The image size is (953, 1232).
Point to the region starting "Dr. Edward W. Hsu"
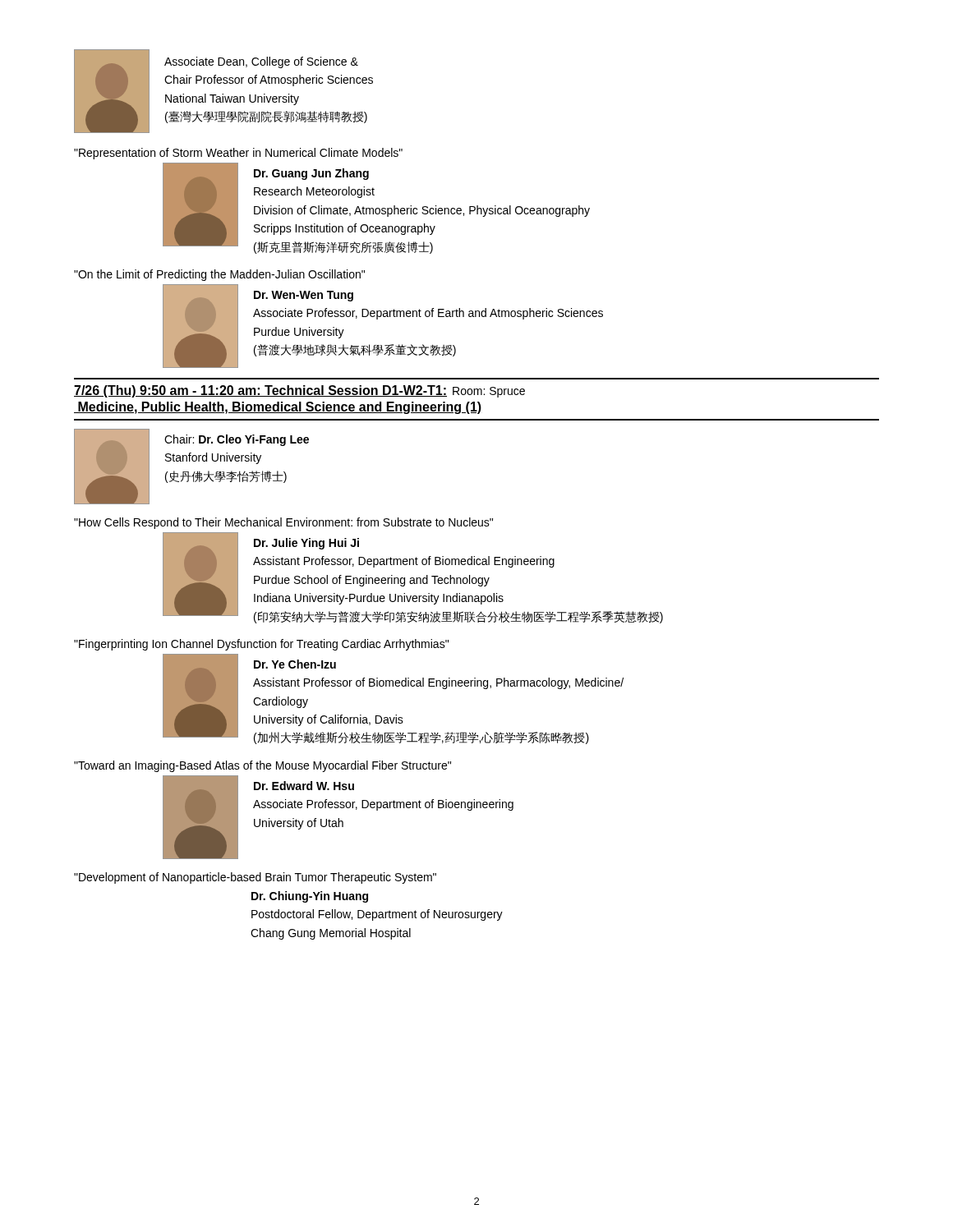coord(338,817)
